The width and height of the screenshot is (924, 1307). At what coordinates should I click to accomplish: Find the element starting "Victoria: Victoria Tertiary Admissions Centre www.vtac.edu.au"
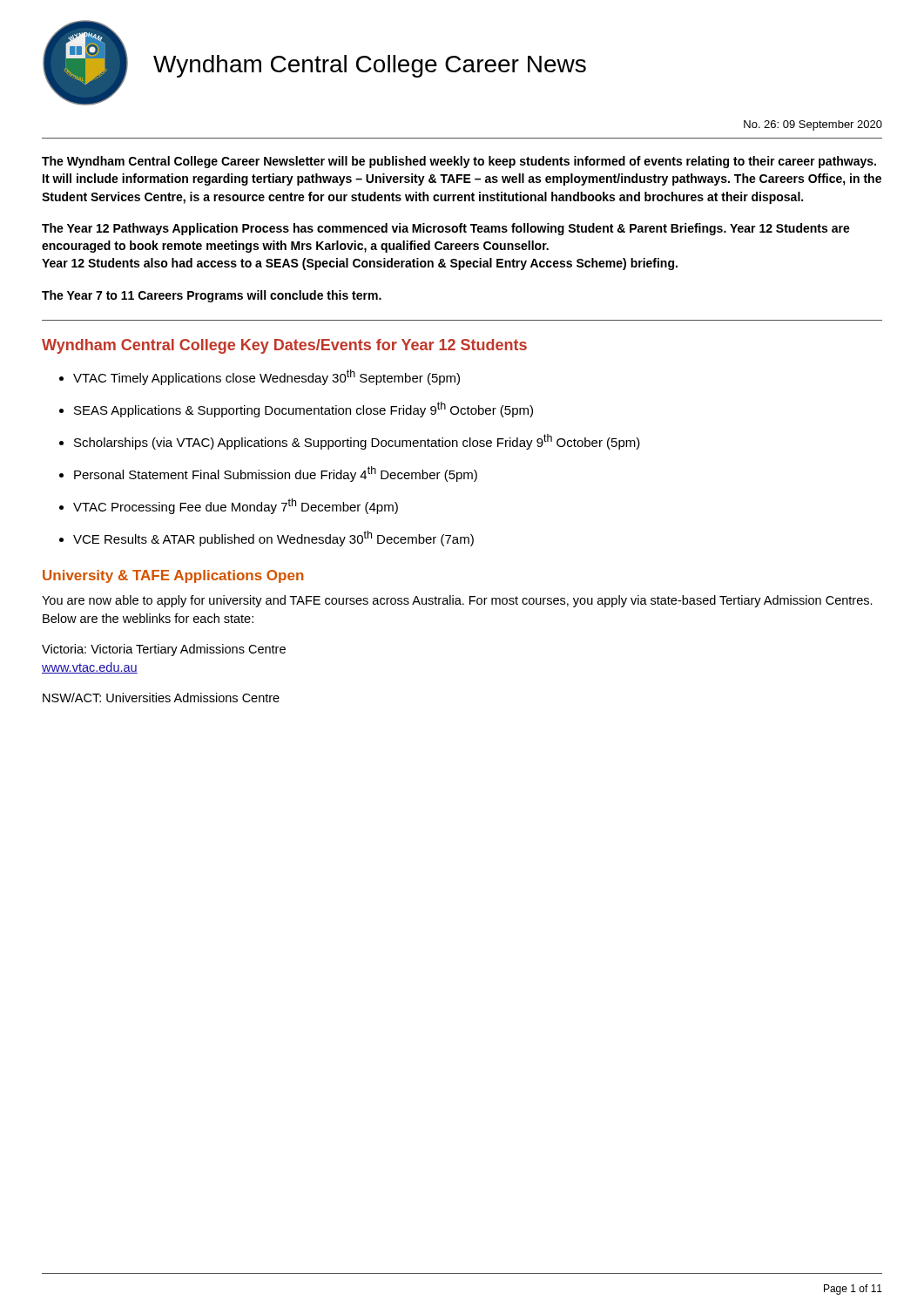coord(164,658)
